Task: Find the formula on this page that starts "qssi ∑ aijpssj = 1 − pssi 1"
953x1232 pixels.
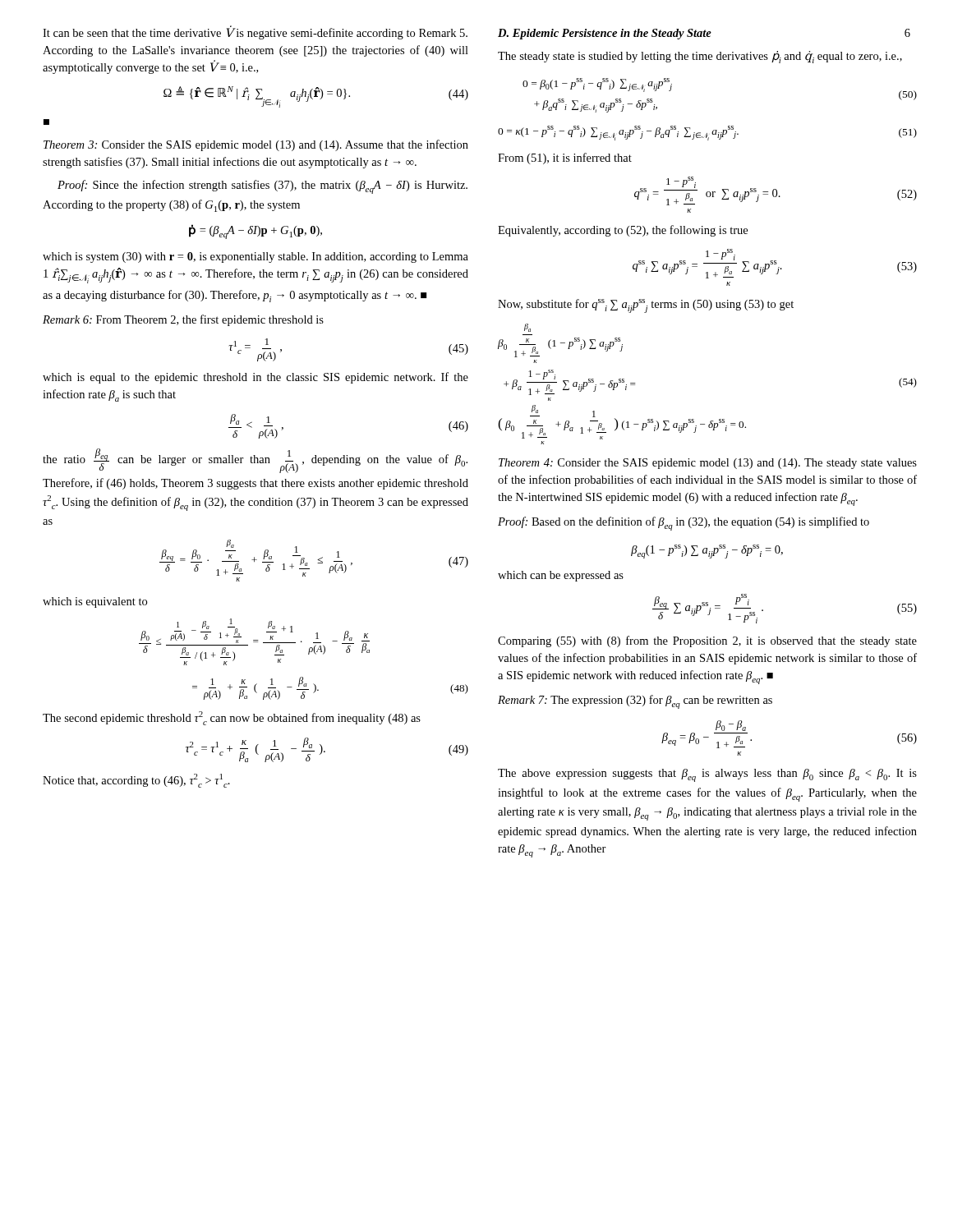Action: (x=707, y=267)
